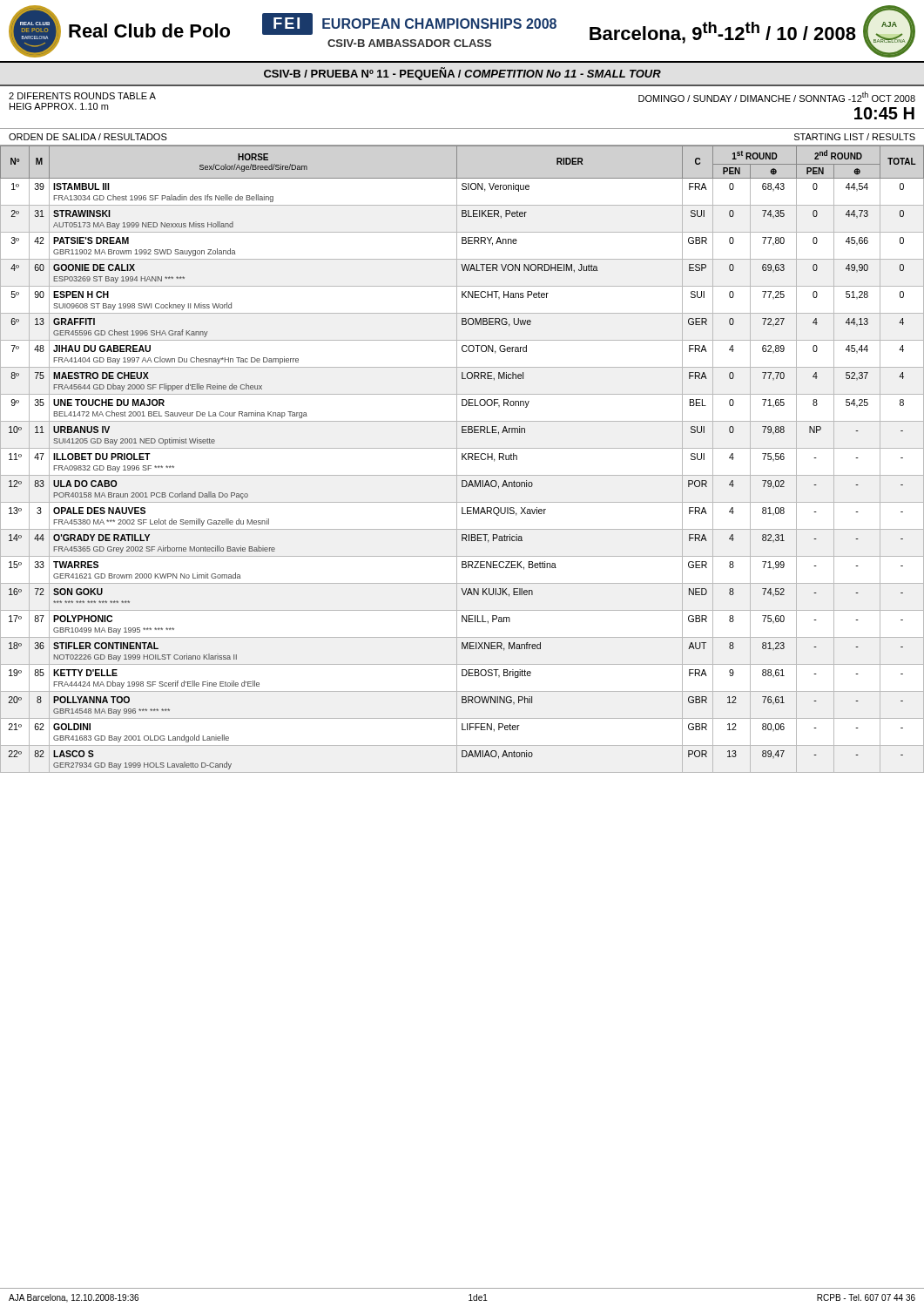Click a section header
This screenshot has height=1307, width=924.
462,74
